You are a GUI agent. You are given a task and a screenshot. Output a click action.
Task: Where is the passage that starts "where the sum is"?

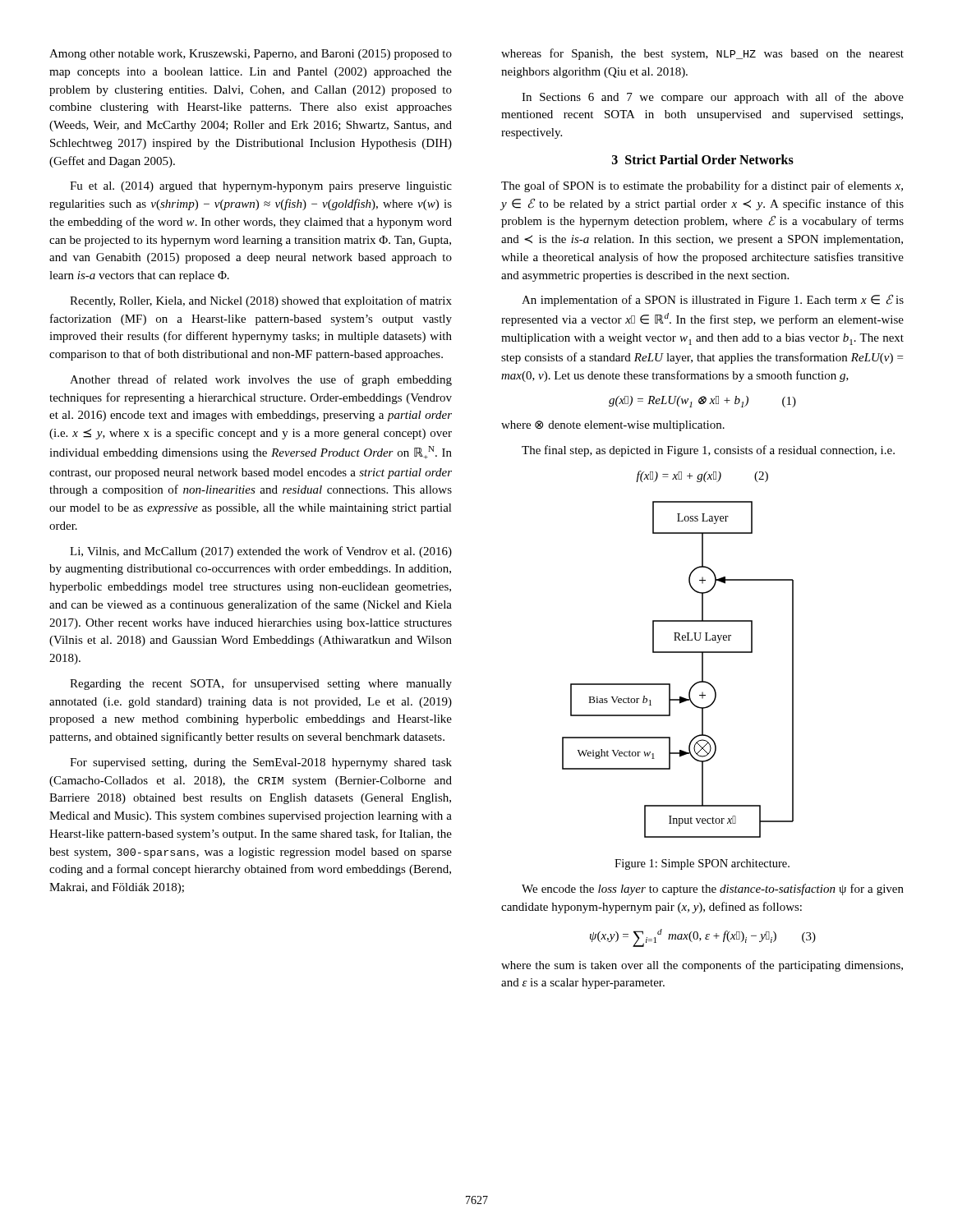(x=702, y=975)
